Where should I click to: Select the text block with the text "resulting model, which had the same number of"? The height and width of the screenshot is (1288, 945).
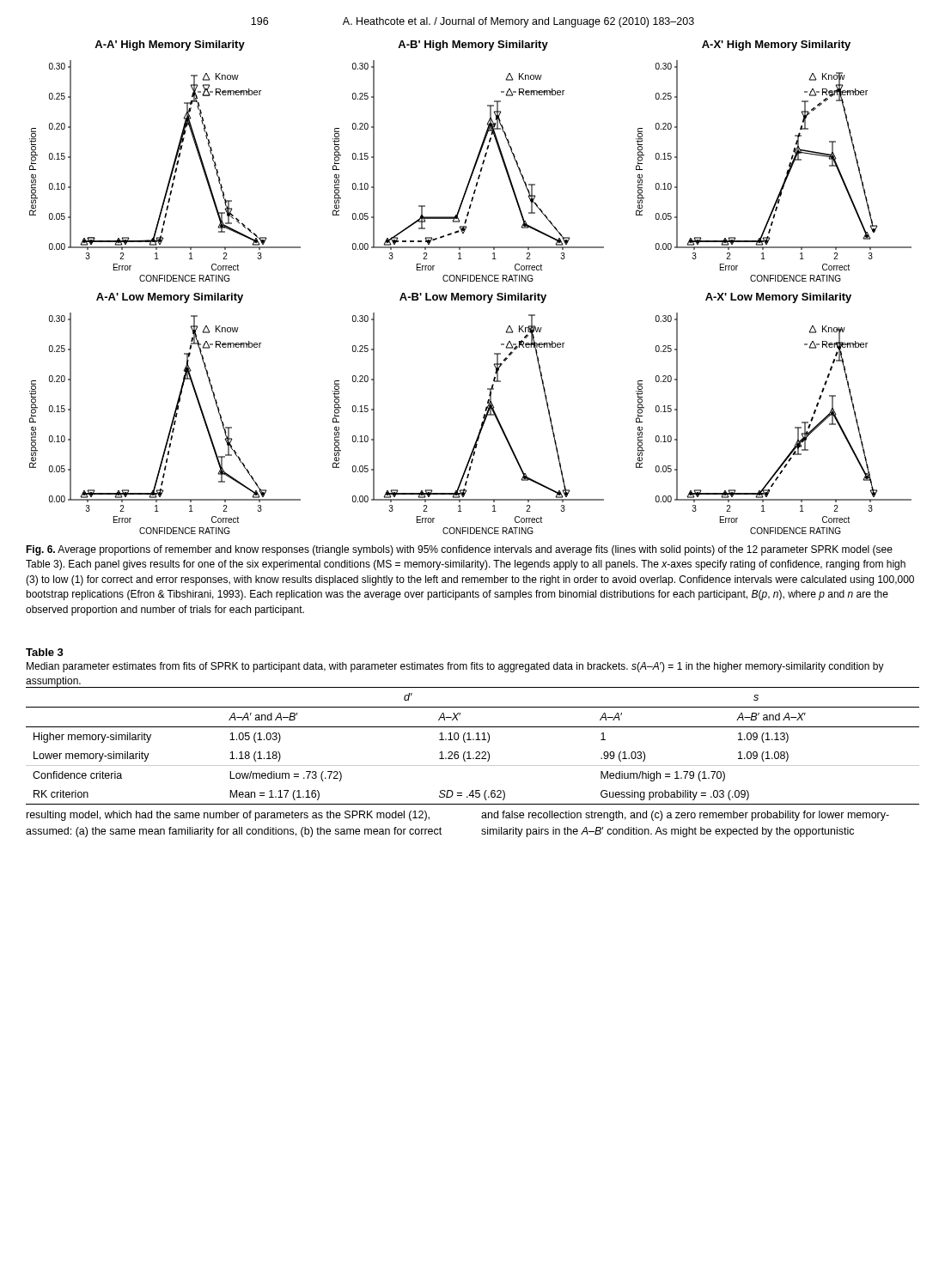point(234,823)
